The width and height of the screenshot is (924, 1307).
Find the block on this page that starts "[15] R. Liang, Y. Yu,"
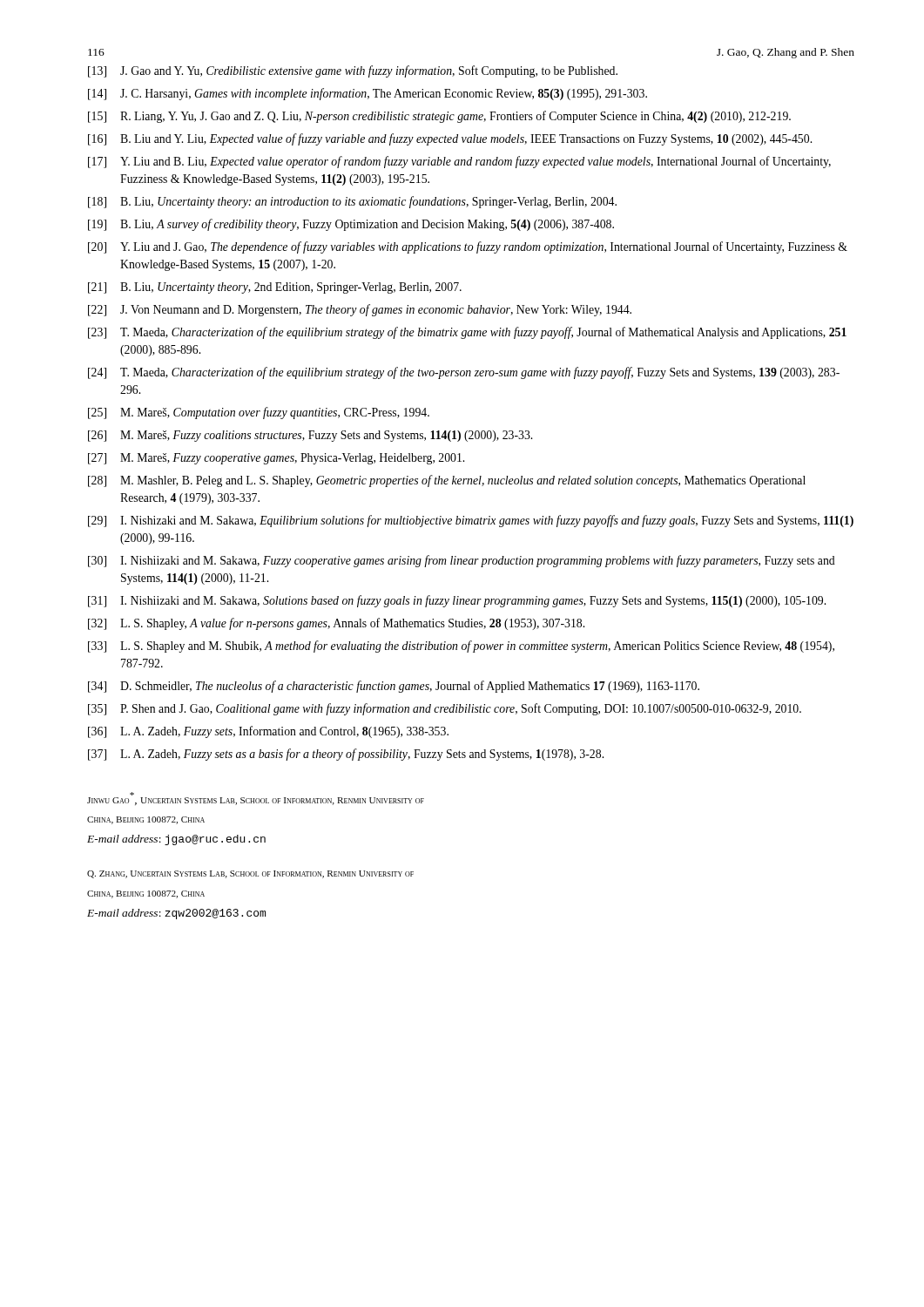click(471, 117)
